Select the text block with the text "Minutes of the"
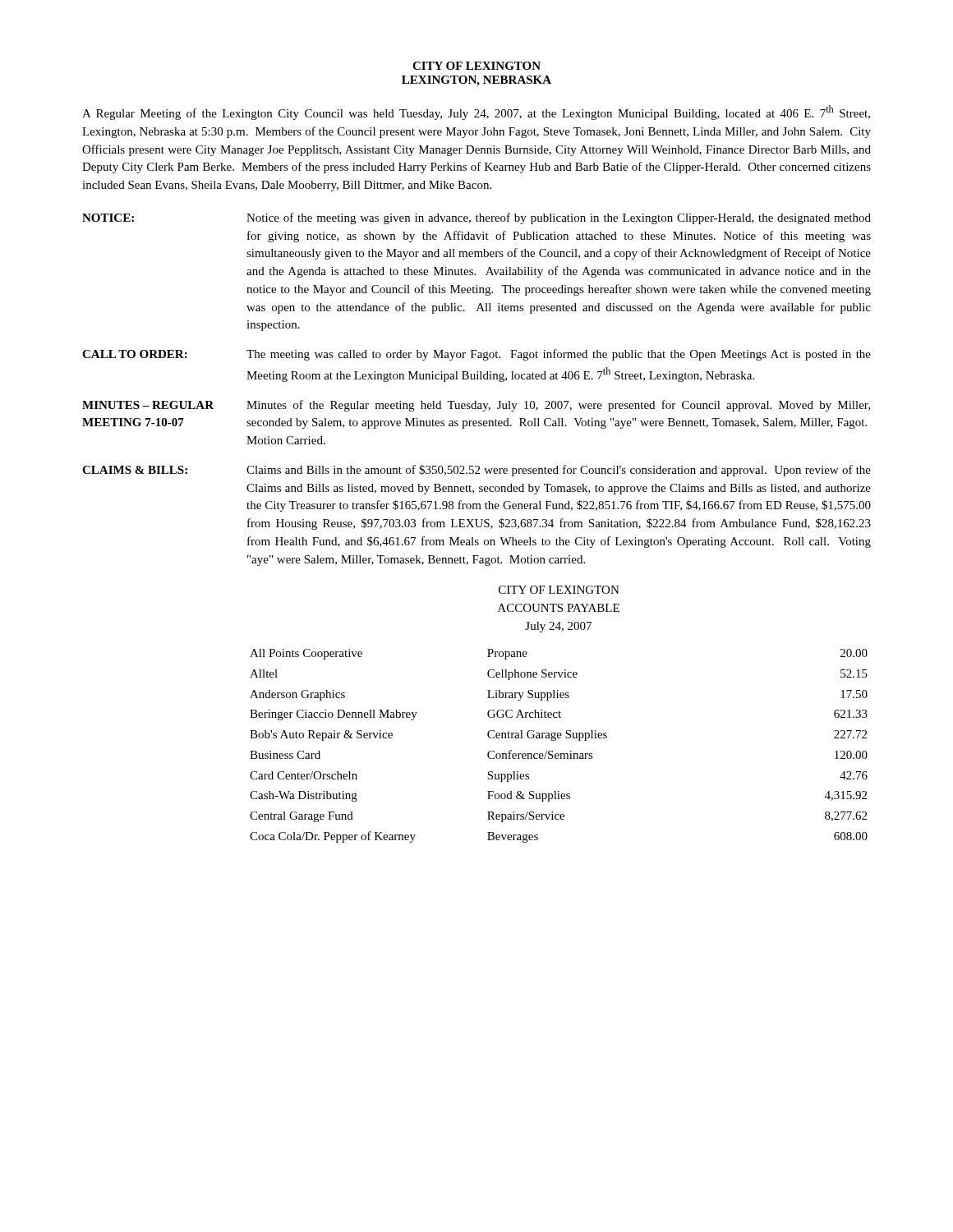 click(559, 422)
